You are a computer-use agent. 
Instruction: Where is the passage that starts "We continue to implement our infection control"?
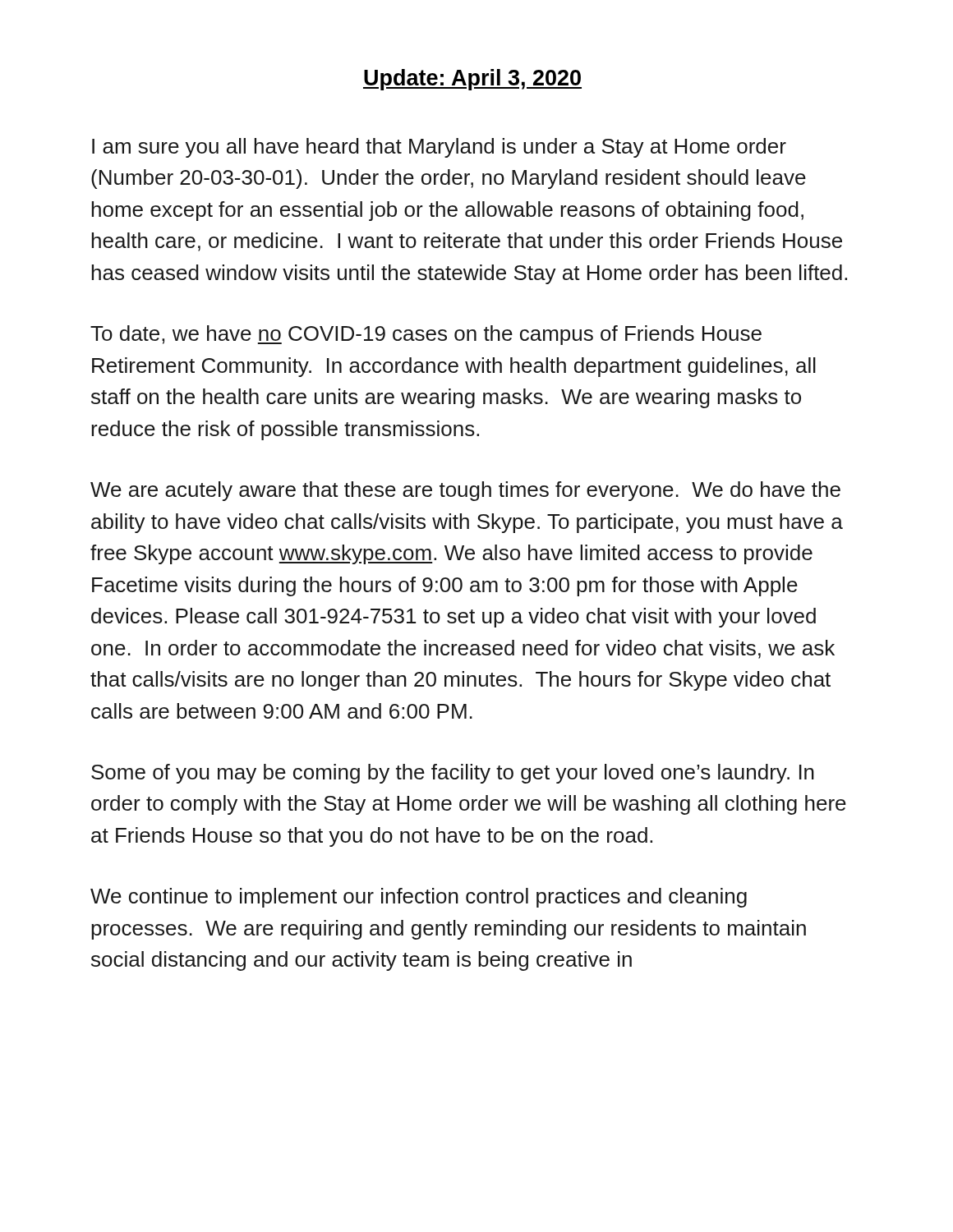point(449,928)
